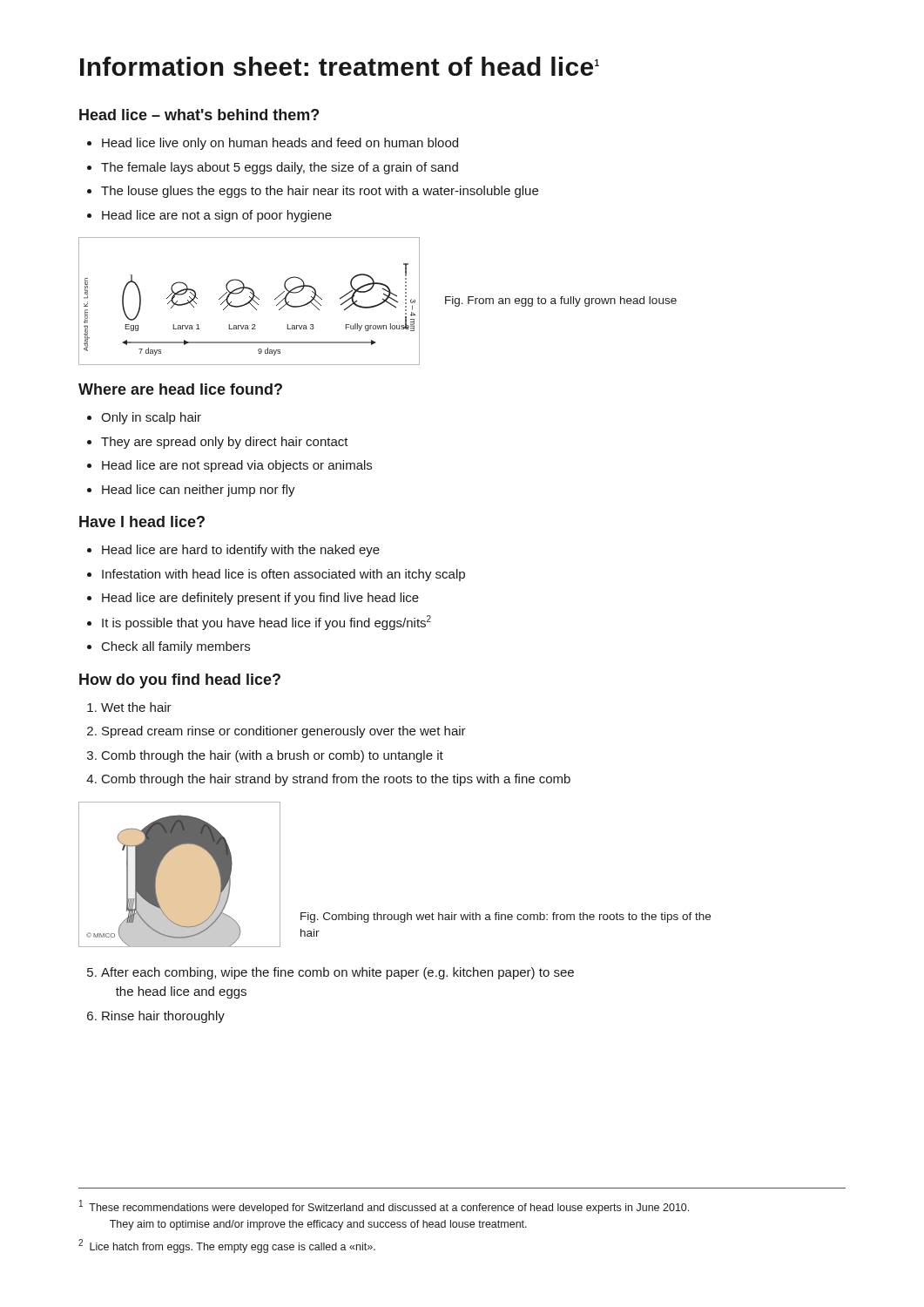
Task: Select the passage starting "Comb through the hair strand by"
Action: tap(462, 779)
